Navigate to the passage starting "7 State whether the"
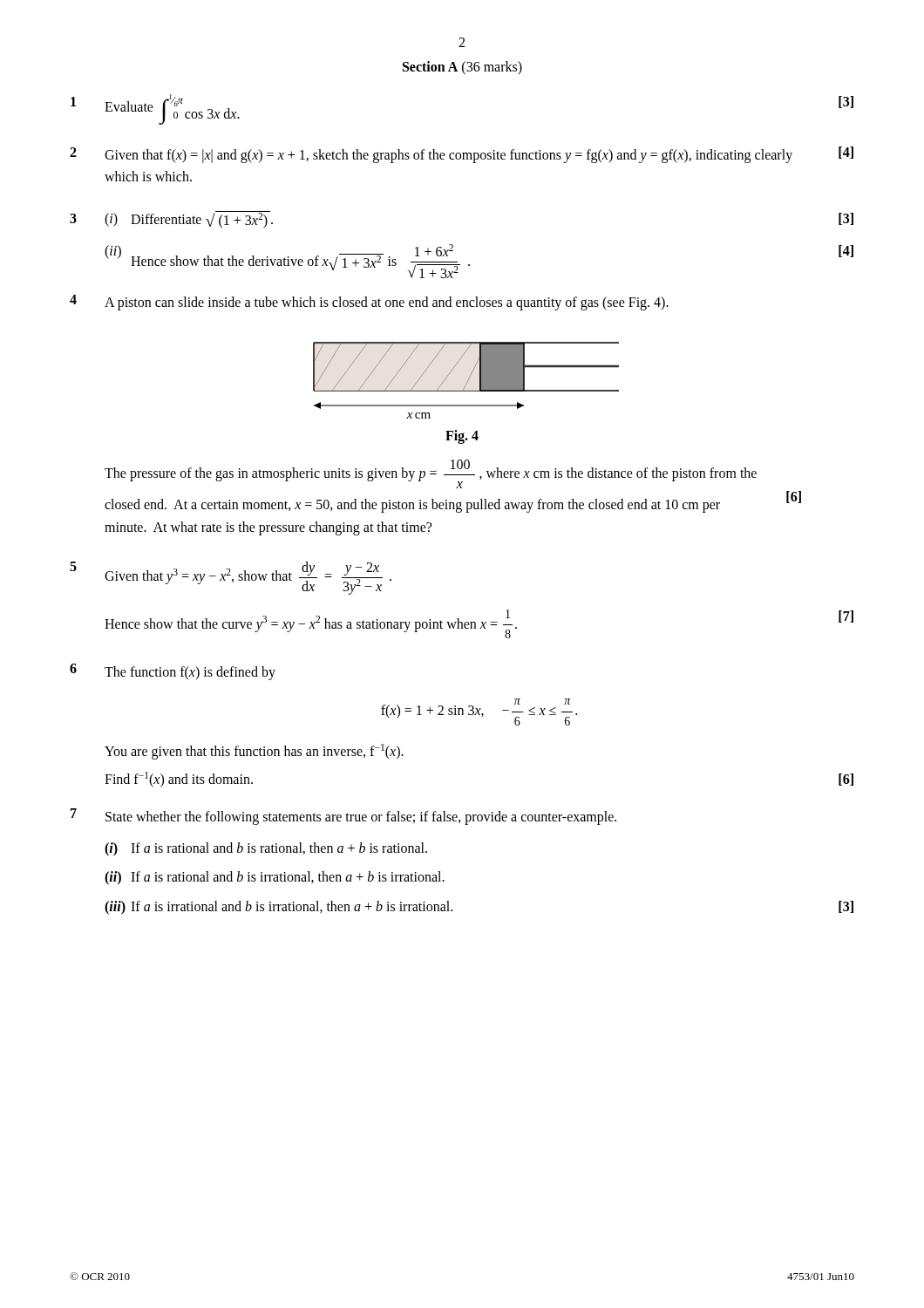 (343, 817)
